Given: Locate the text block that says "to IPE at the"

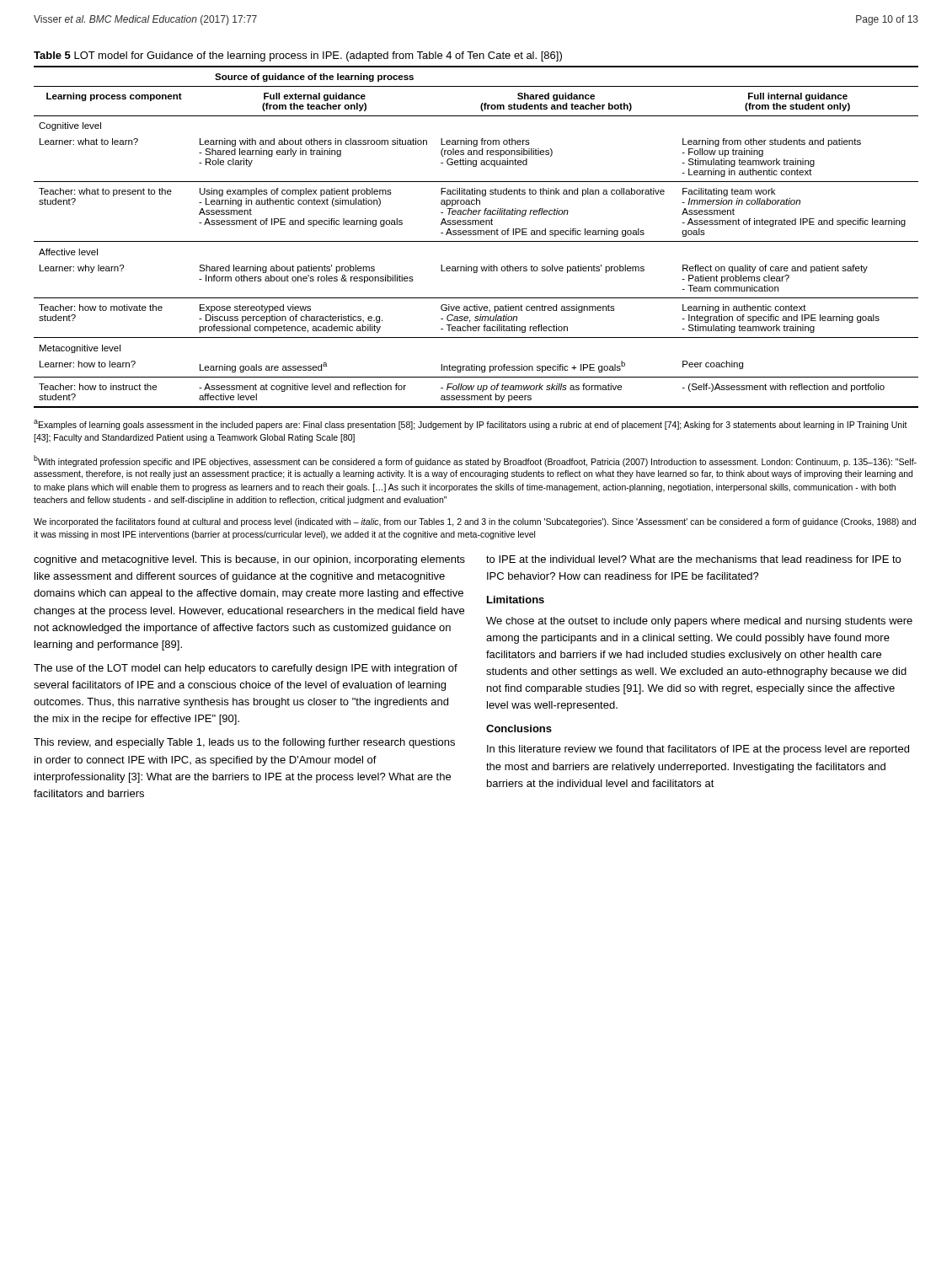Looking at the screenshot, I should click(702, 672).
